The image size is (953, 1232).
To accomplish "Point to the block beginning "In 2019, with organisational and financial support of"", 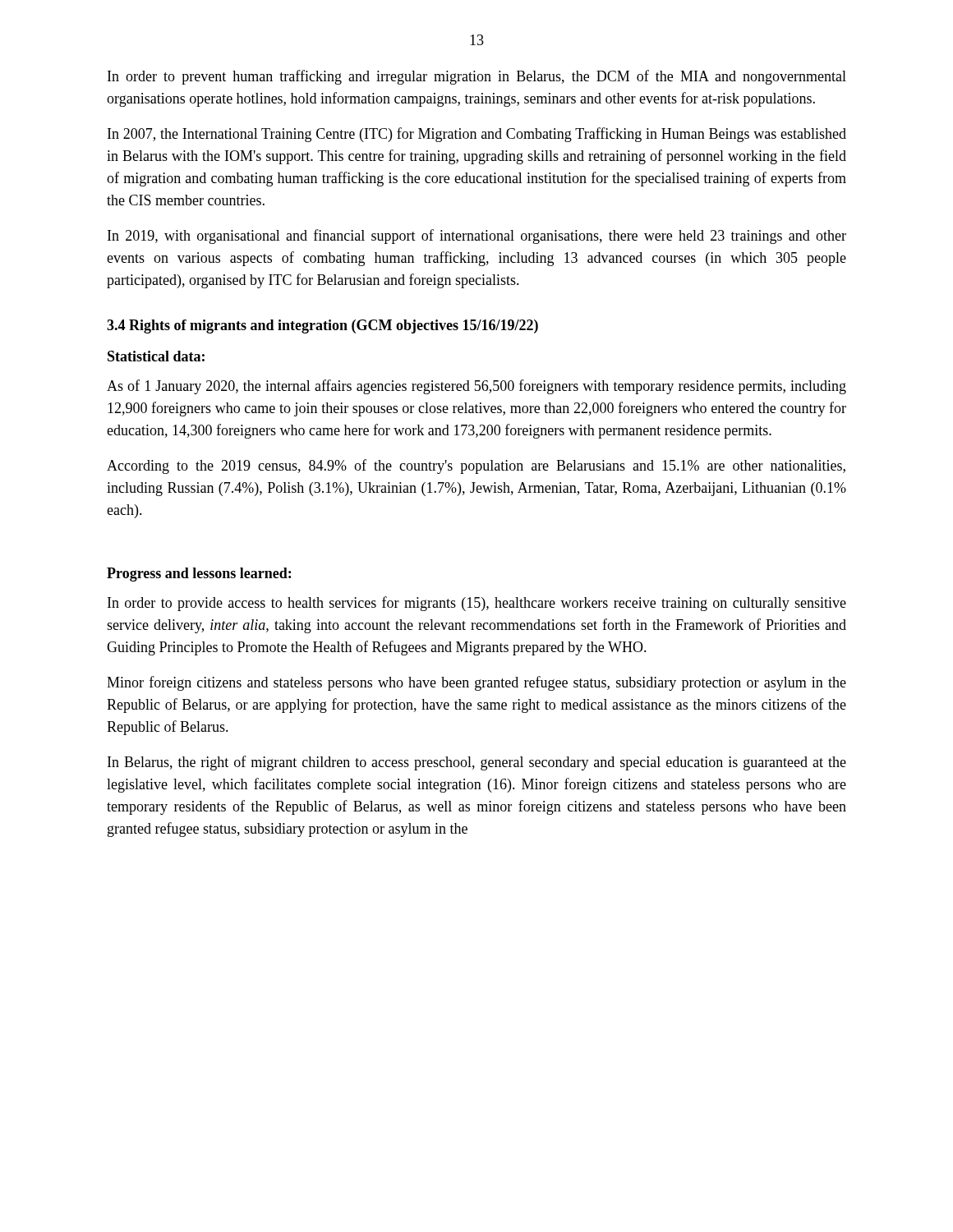I will 476,258.
